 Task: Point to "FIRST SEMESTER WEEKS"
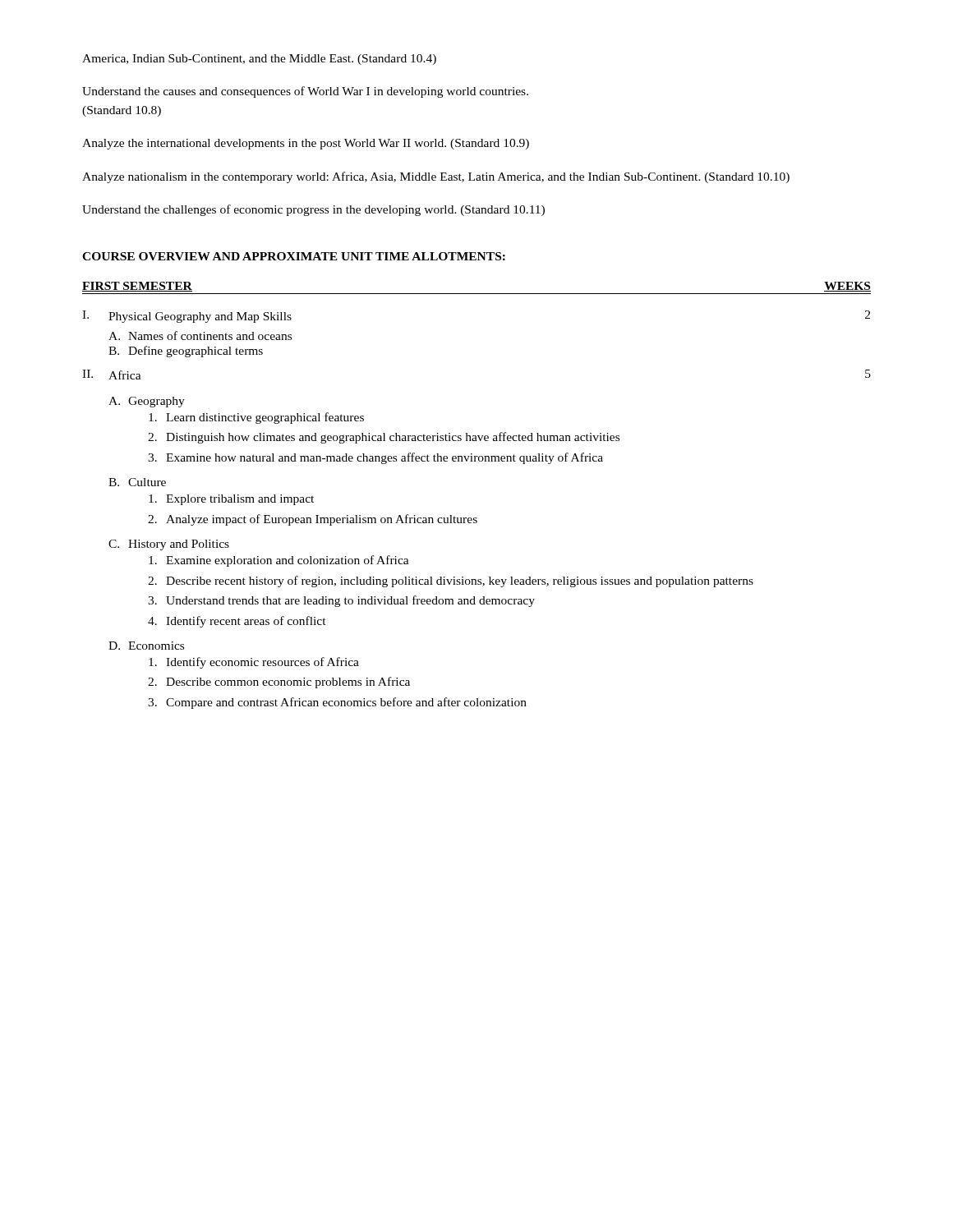(476, 286)
